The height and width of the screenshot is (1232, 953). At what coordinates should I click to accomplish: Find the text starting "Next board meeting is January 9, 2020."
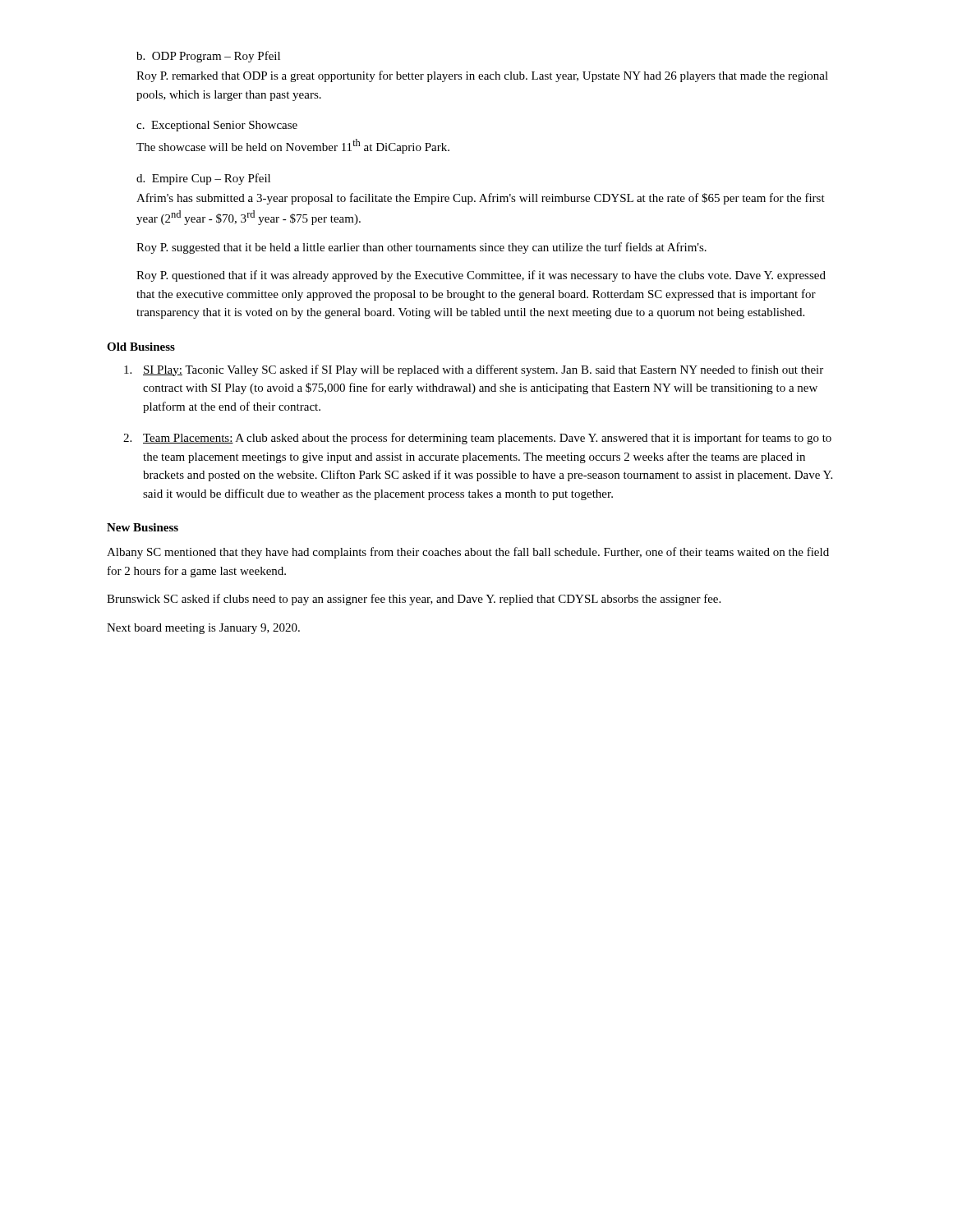[x=203, y=629]
